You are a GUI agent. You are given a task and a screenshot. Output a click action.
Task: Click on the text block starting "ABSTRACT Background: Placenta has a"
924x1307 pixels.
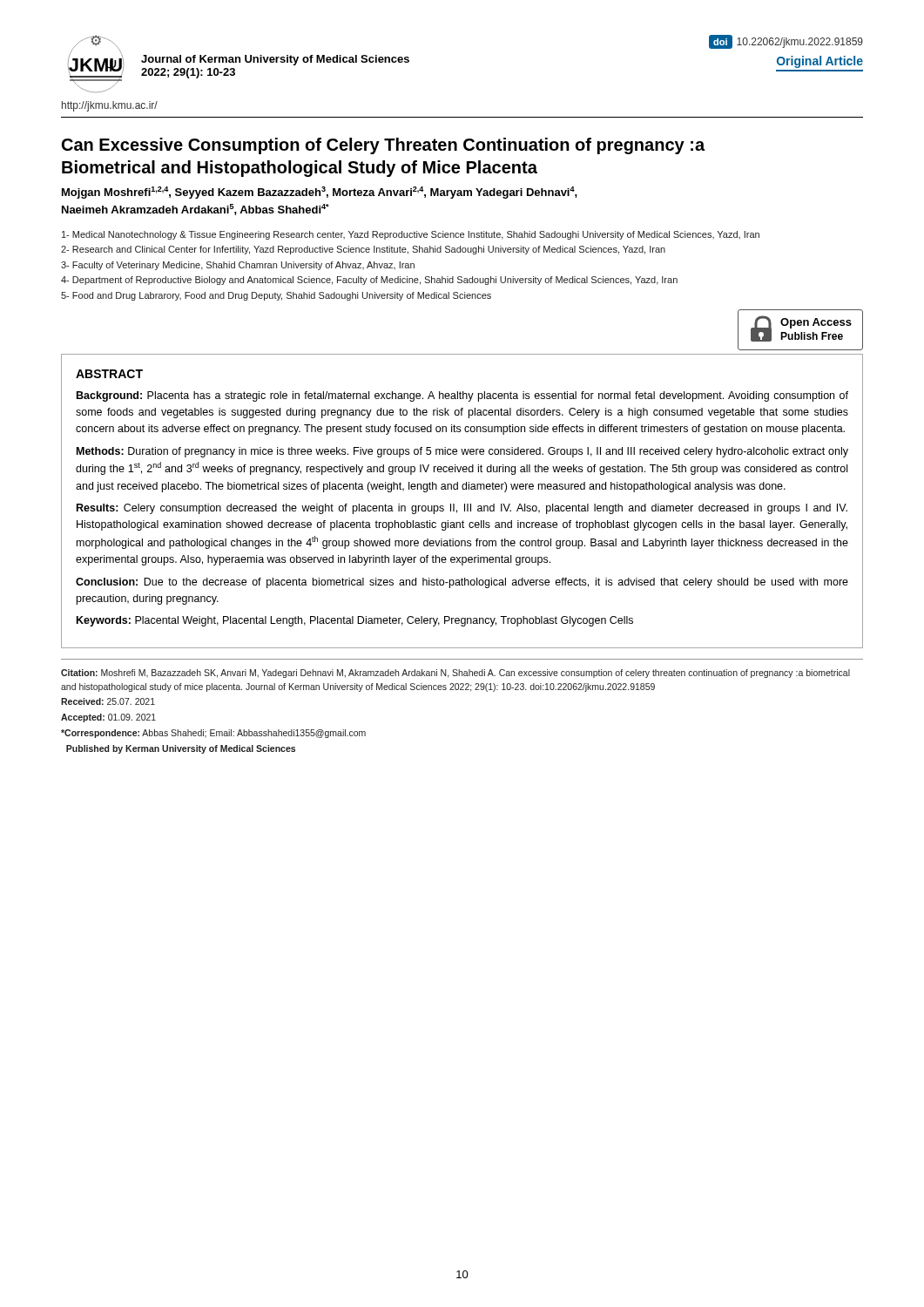[x=462, y=501]
